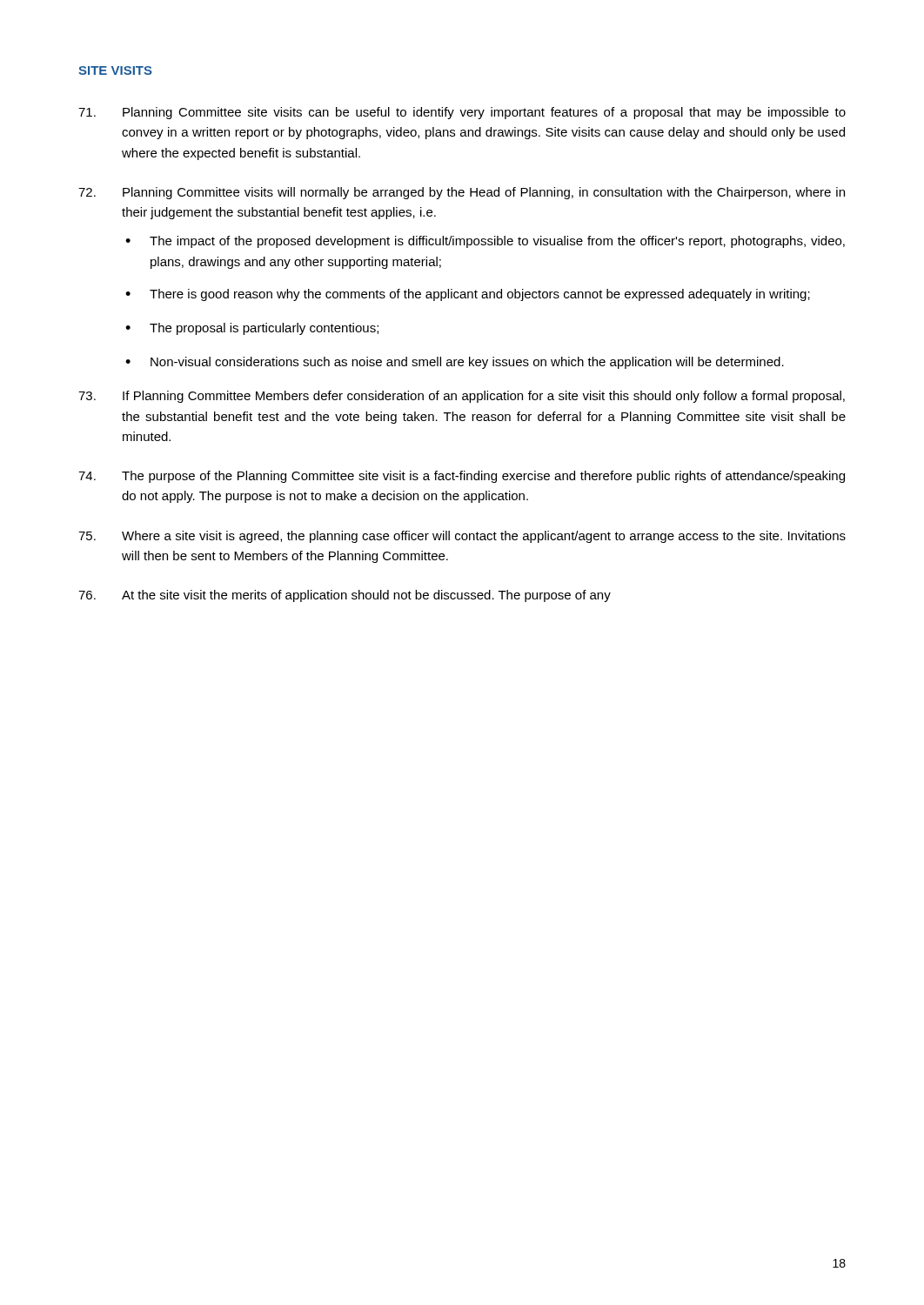
Task: Locate the block of text that opens with "75. Where a site visit"
Action: pos(462,545)
